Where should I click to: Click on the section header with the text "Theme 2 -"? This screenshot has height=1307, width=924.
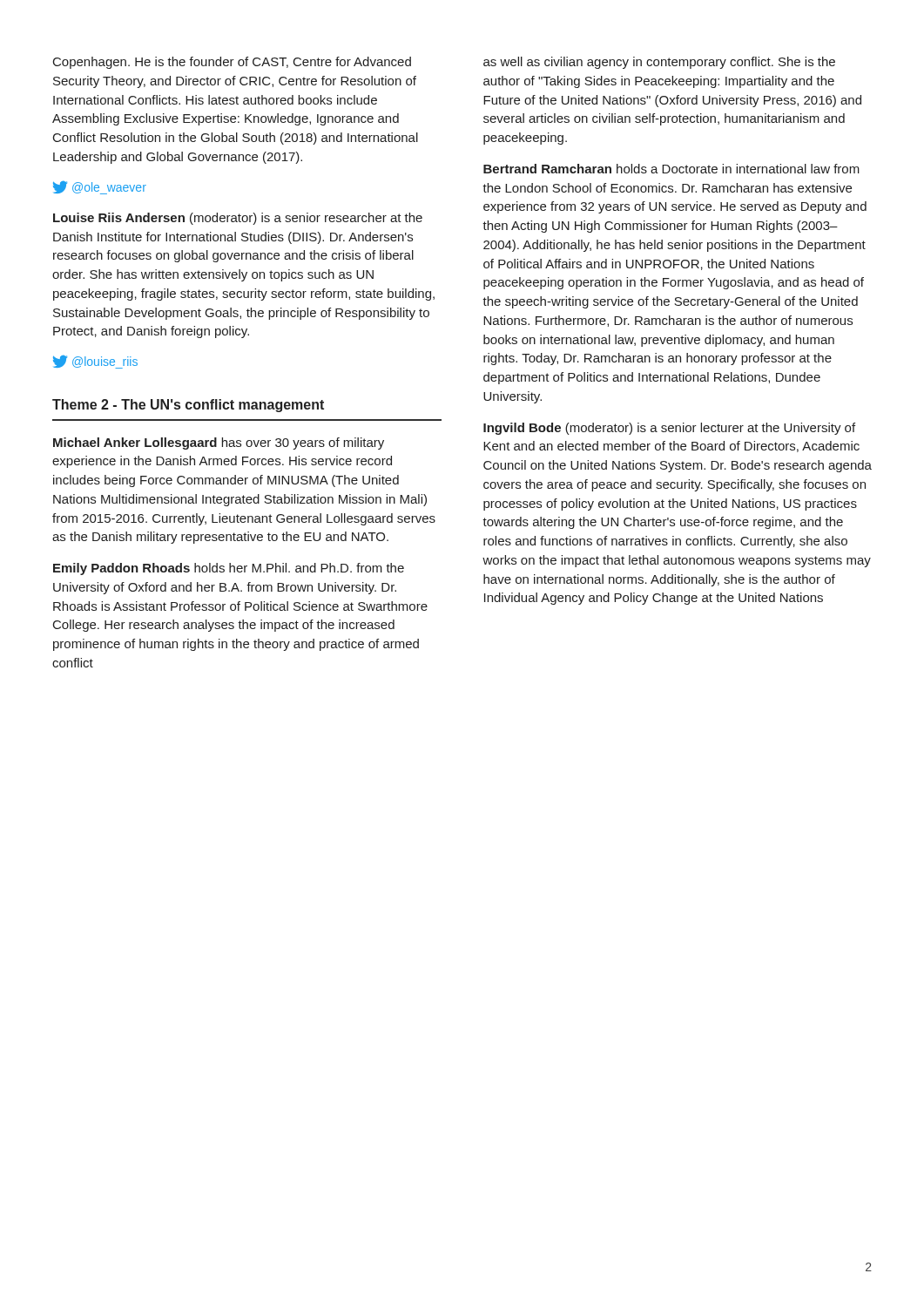(188, 405)
